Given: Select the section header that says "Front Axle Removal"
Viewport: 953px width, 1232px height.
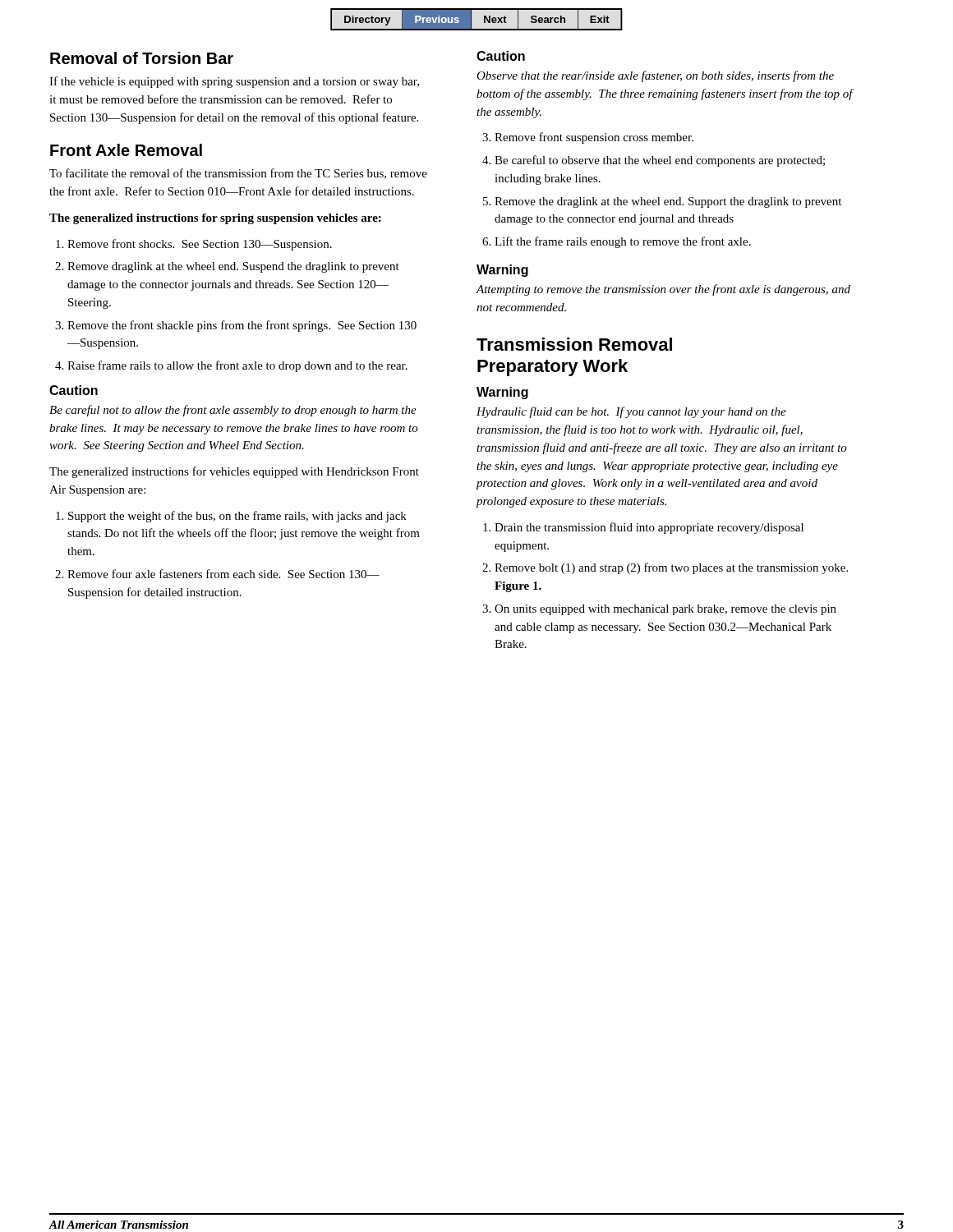Looking at the screenshot, I should click(x=126, y=150).
